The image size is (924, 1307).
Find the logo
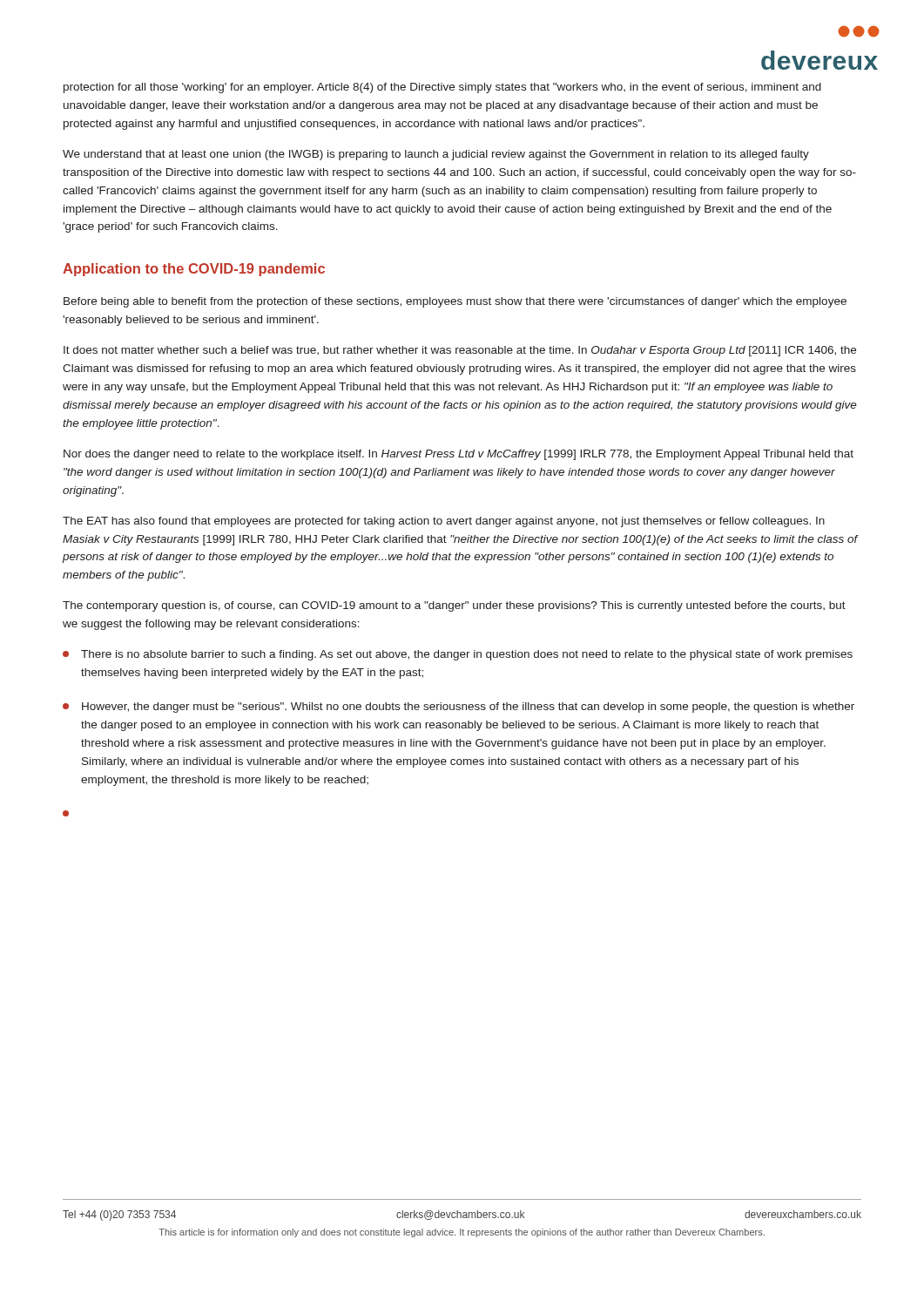point(821,51)
